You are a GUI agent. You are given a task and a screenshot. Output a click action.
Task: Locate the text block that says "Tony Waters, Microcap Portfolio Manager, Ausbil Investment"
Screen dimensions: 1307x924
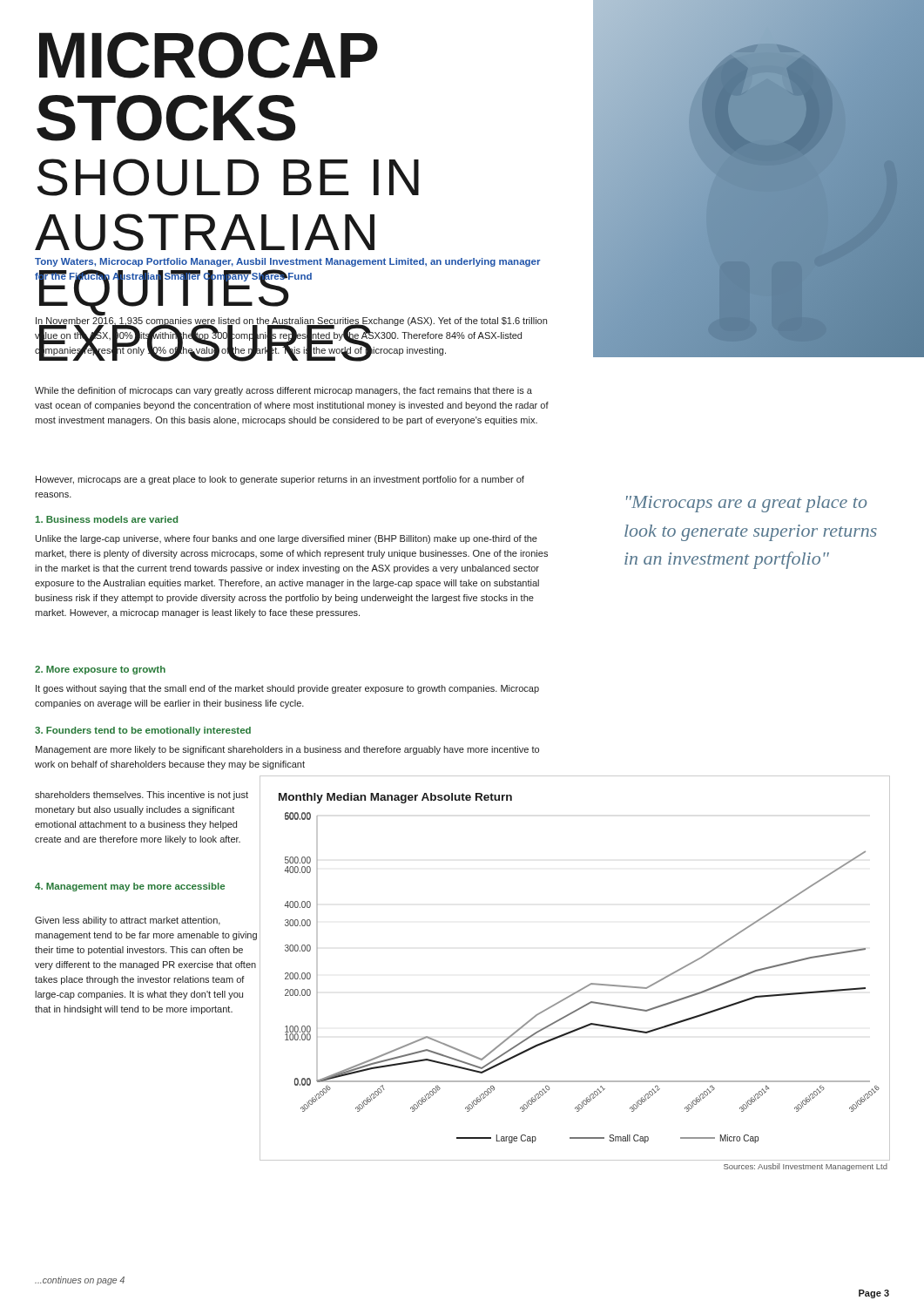[288, 269]
